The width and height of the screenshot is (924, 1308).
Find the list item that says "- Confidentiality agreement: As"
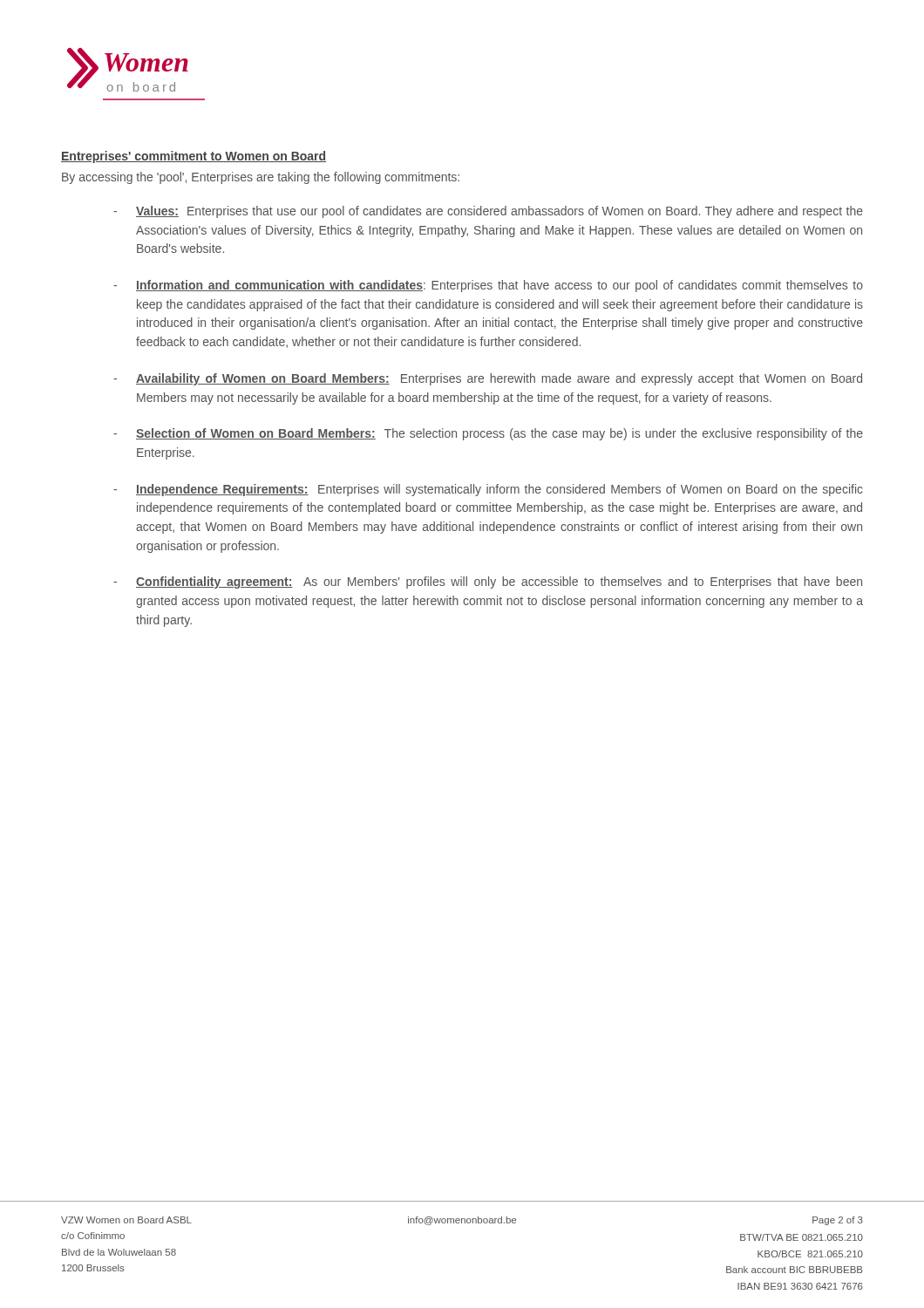pos(488,602)
